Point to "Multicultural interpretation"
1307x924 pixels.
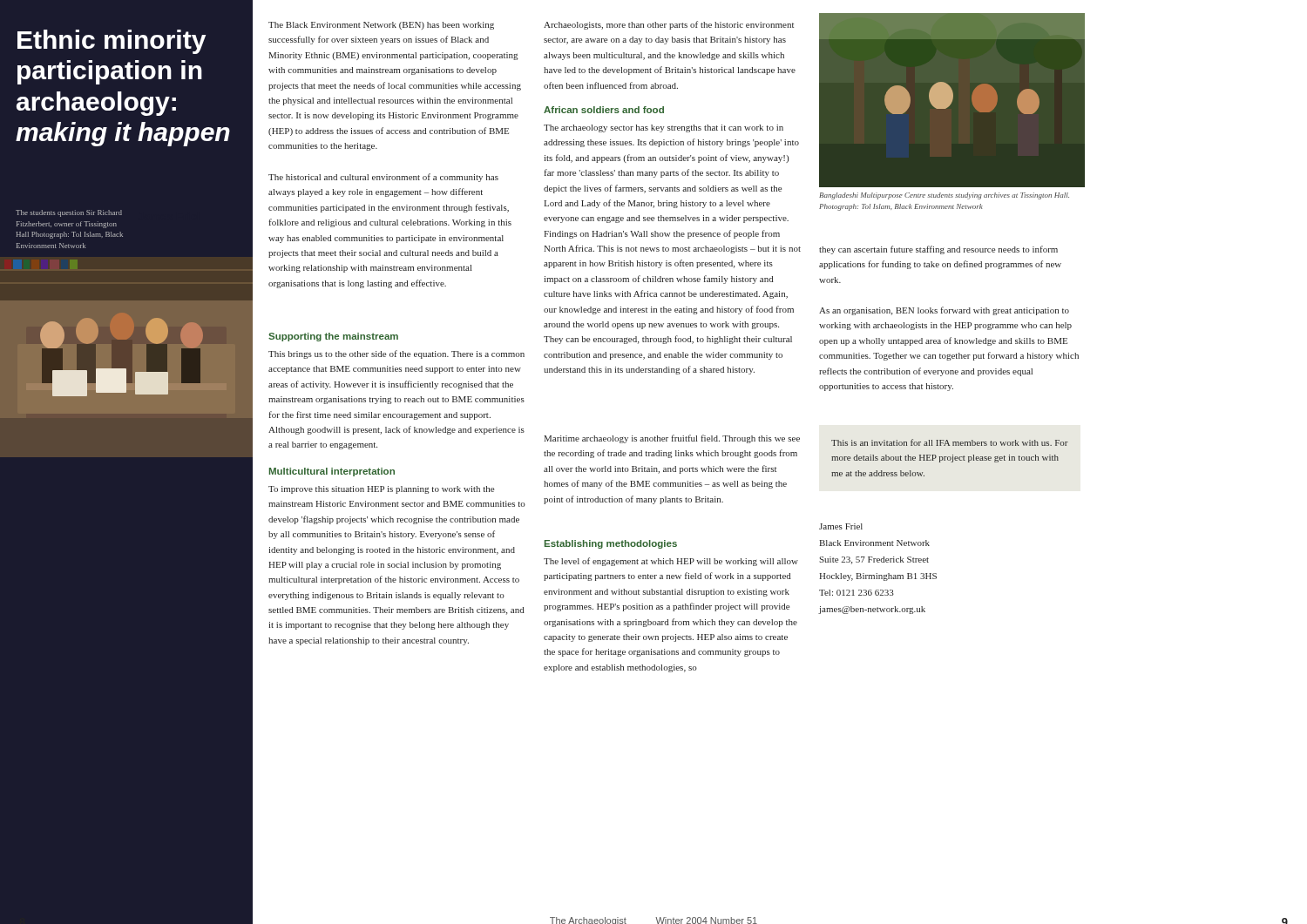(332, 471)
